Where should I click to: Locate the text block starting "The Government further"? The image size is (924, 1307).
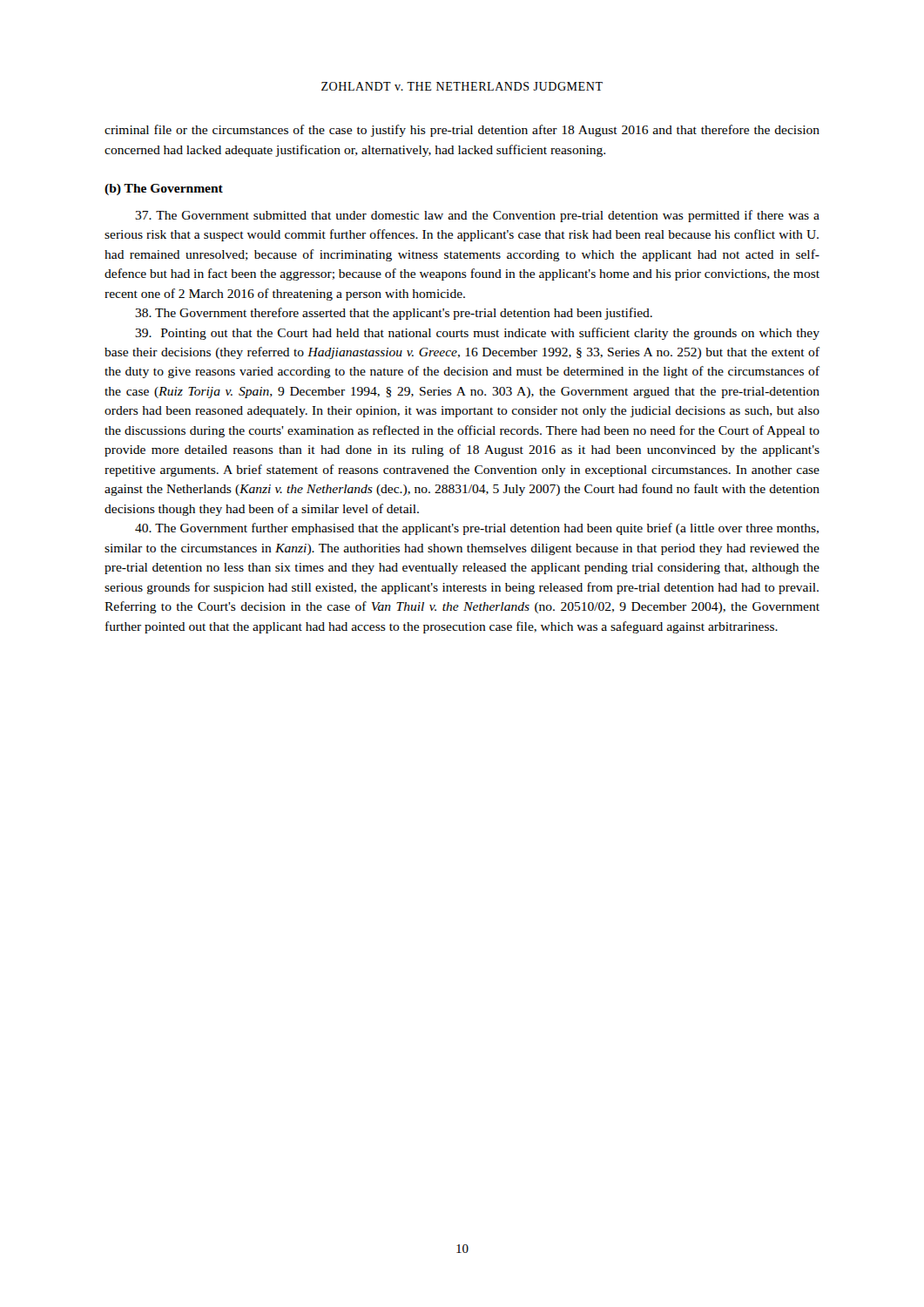click(462, 577)
